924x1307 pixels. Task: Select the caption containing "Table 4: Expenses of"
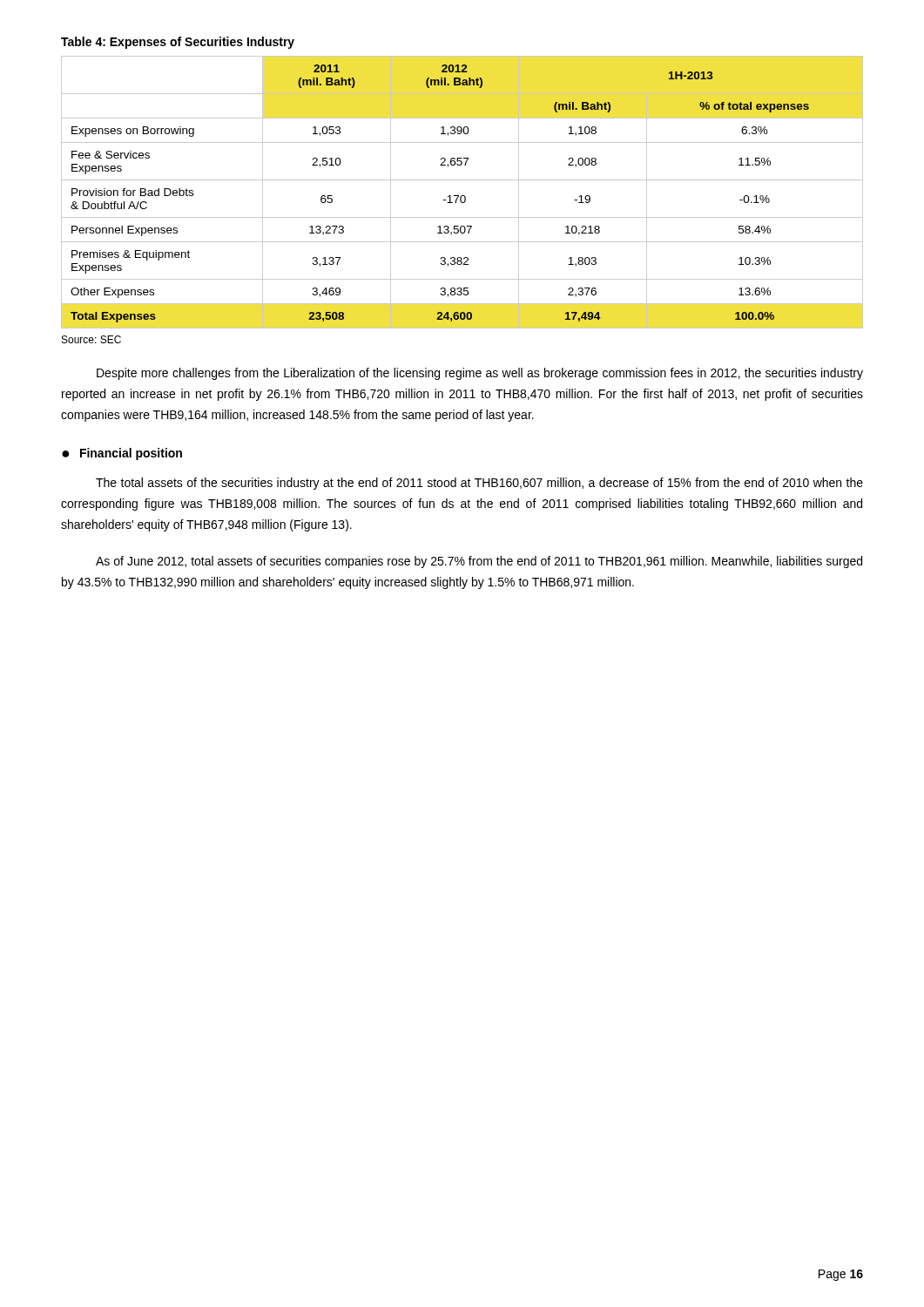tap(178, 42)
